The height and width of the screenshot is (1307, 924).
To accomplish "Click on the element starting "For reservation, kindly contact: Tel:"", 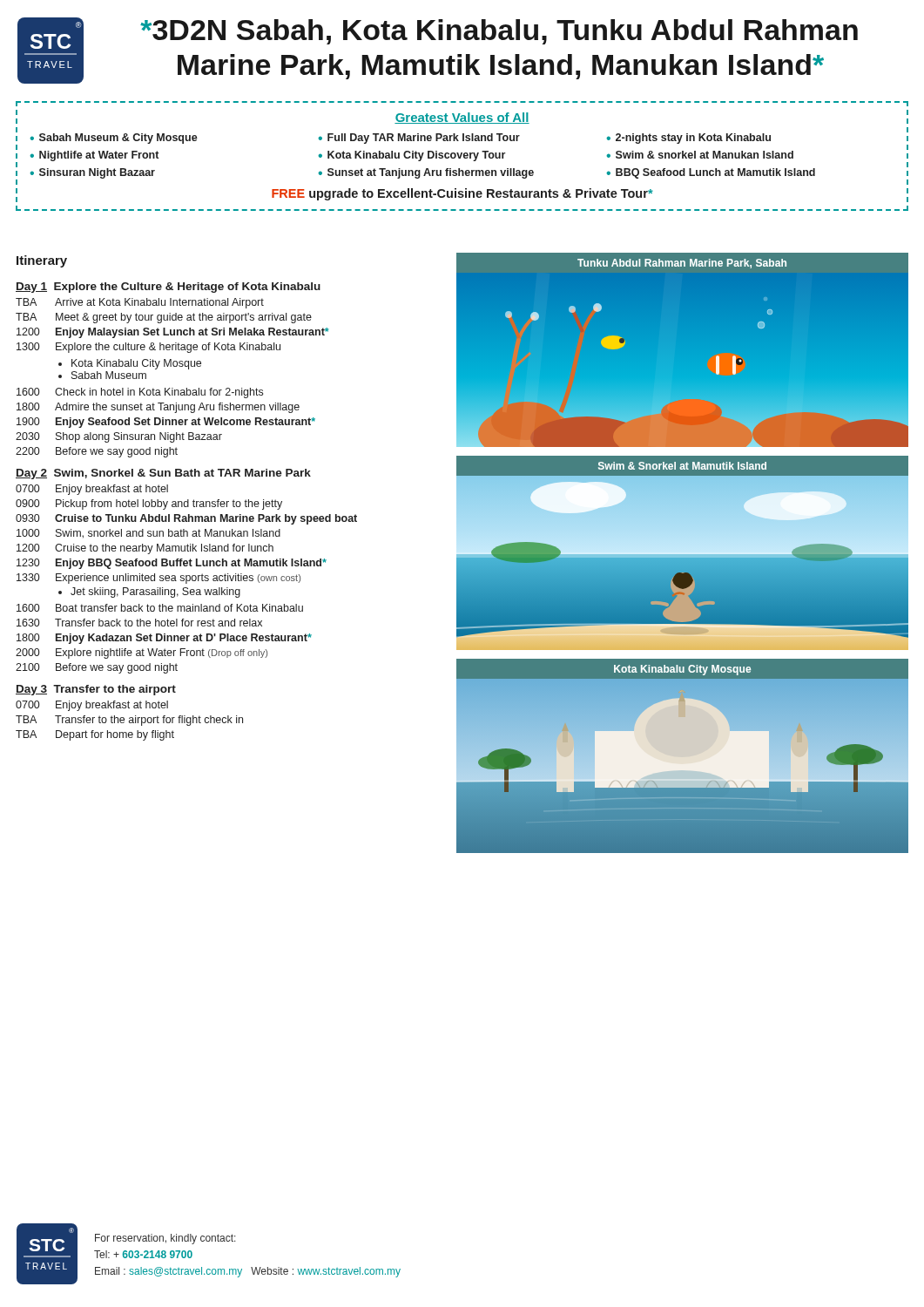I will [165, 1239].
